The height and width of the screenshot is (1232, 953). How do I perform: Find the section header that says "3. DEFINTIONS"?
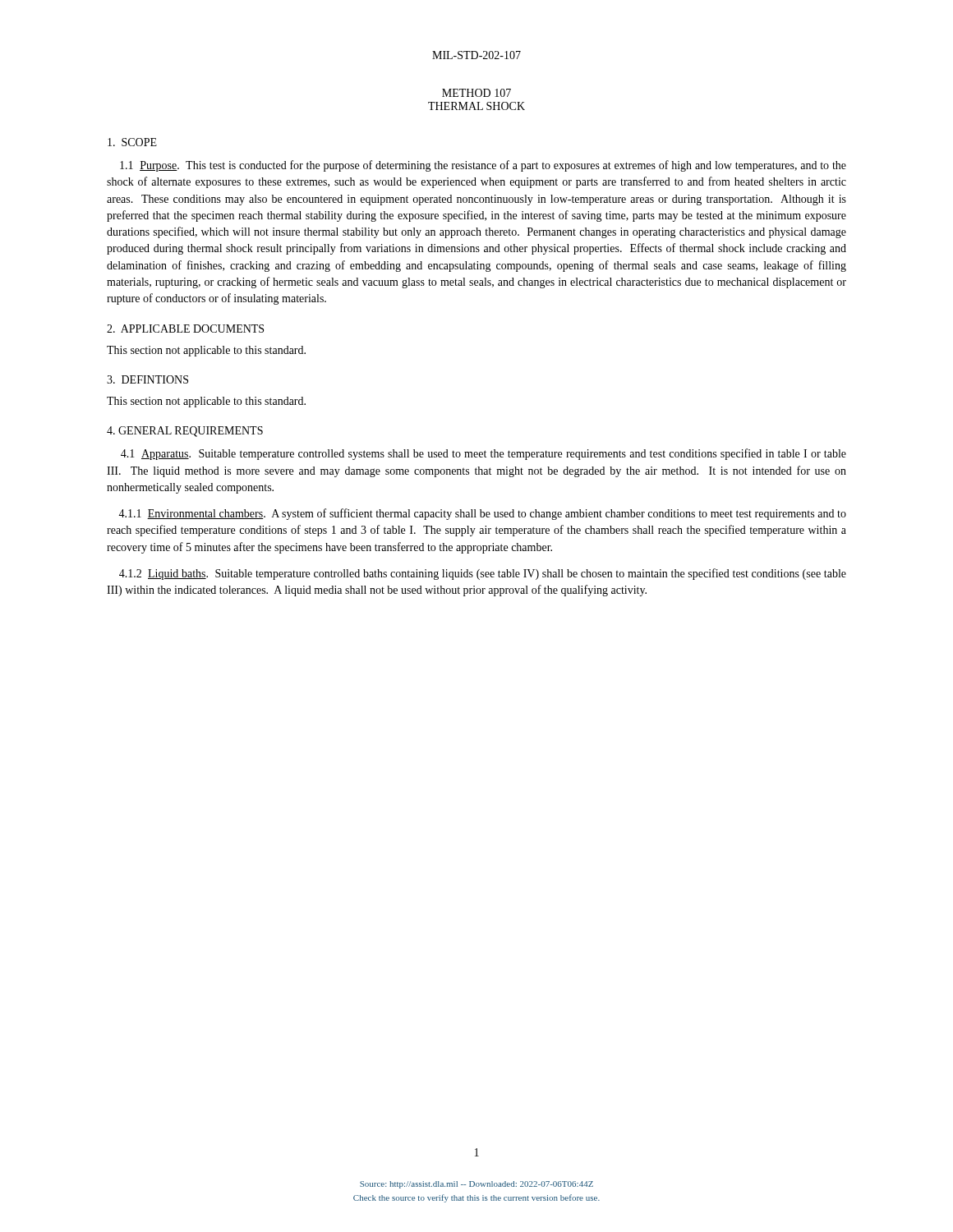click(x=148, y=380)
